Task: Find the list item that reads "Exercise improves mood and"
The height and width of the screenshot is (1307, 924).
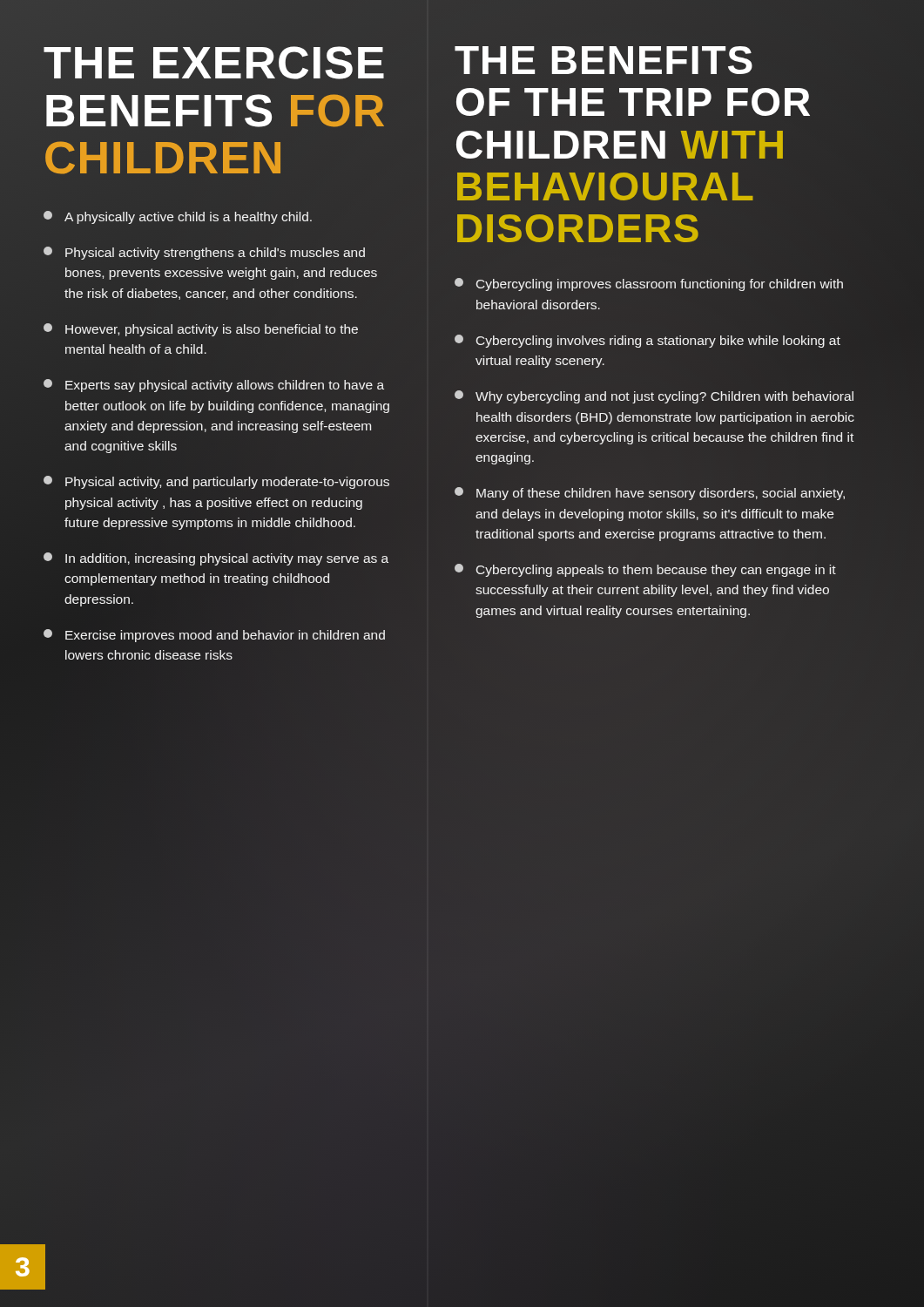Action: 220,645
